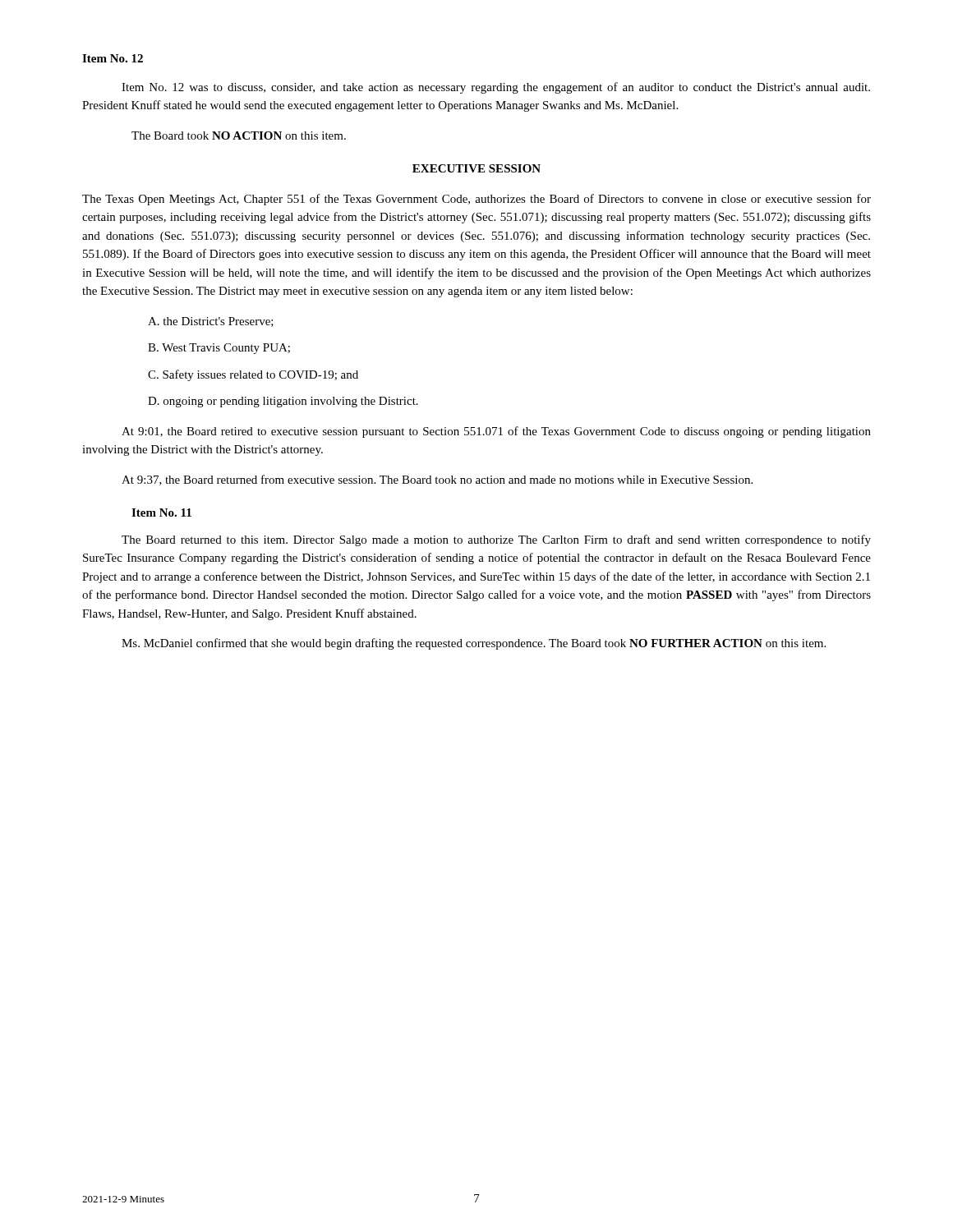Locate the list item that reads "C. Safety issues related to COVID-19; and"

[253, 374]
